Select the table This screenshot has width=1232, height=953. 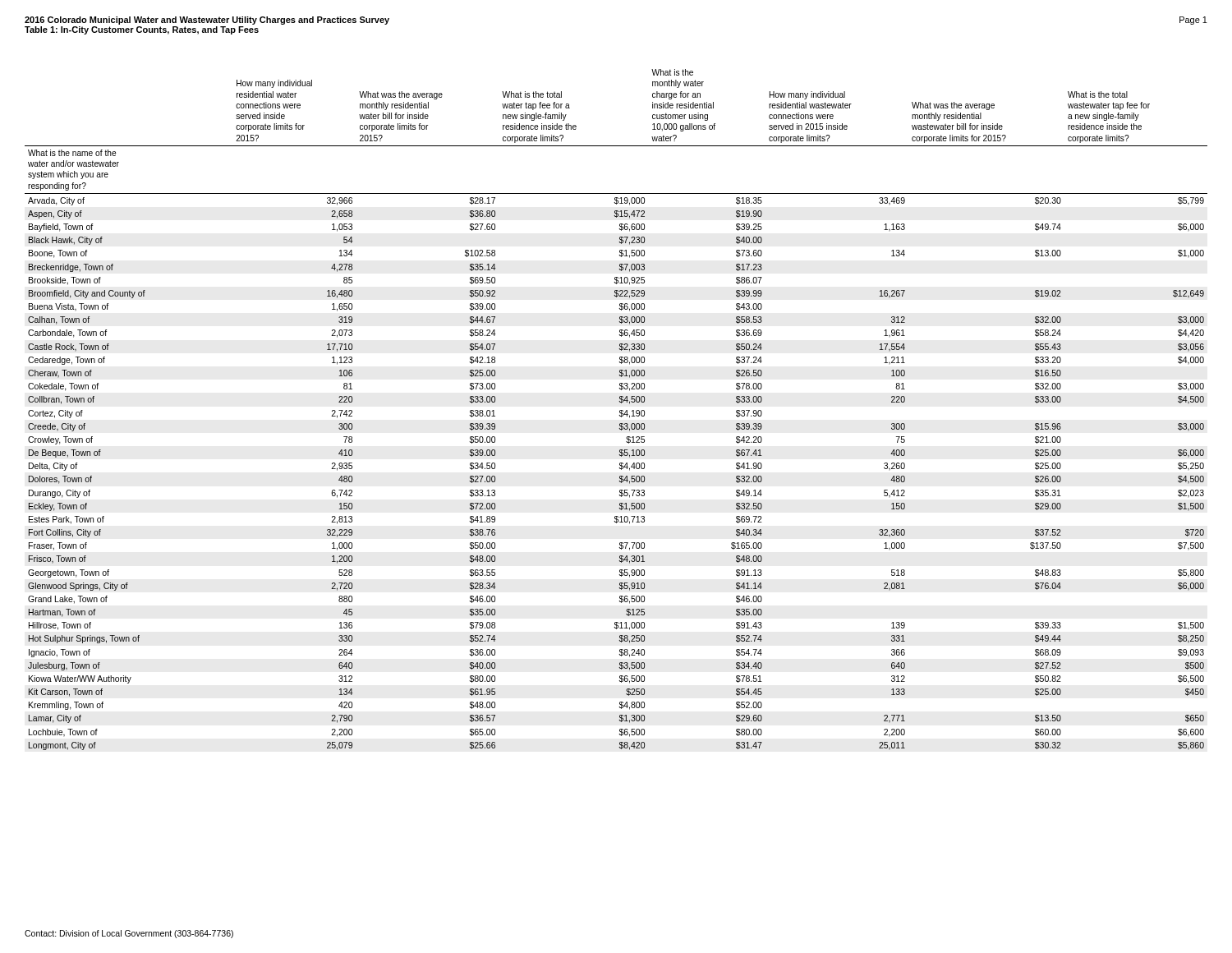click(x=616, y=409)
